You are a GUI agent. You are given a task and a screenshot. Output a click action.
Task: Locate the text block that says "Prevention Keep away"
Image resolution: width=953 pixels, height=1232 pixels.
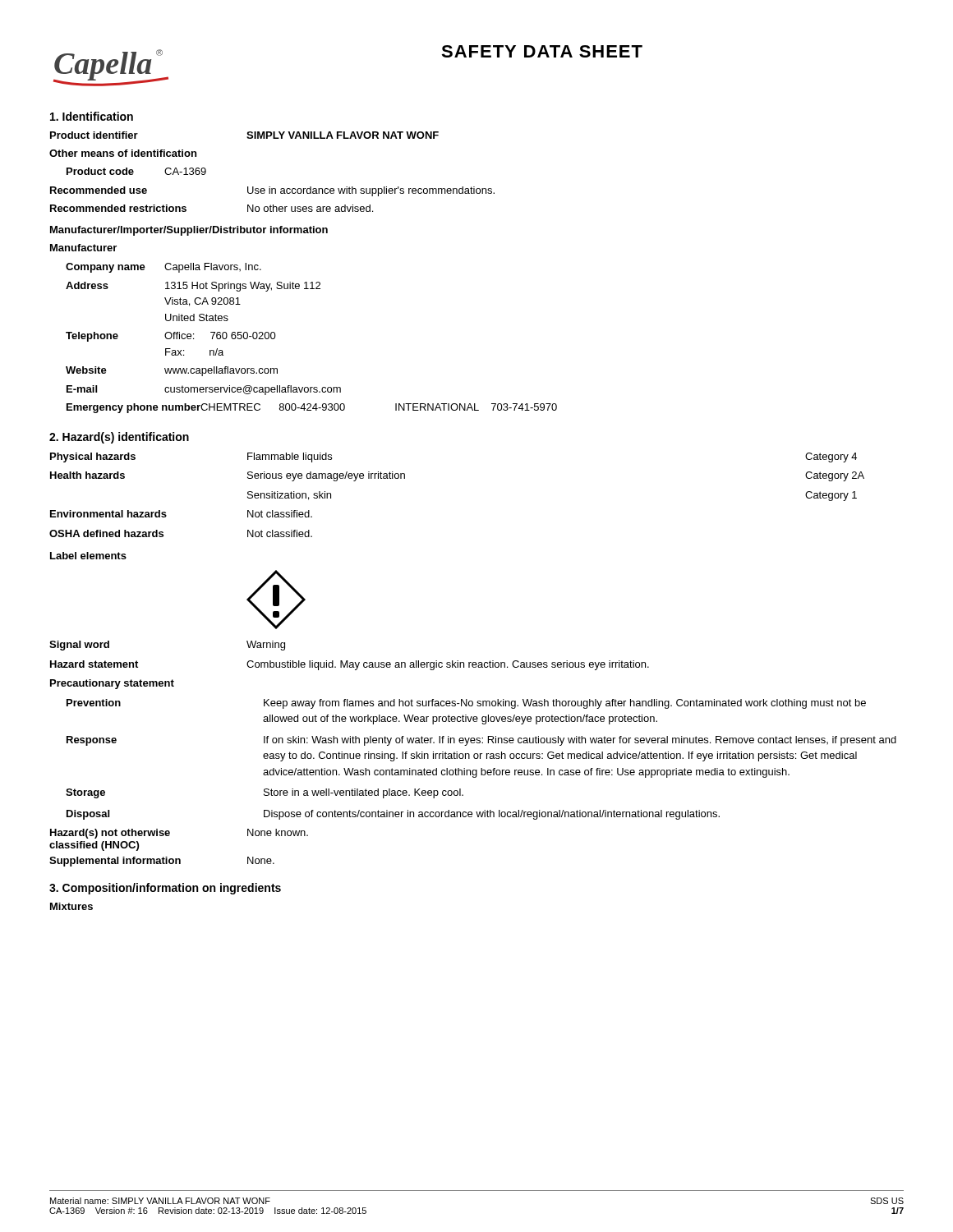pos(476,758)
